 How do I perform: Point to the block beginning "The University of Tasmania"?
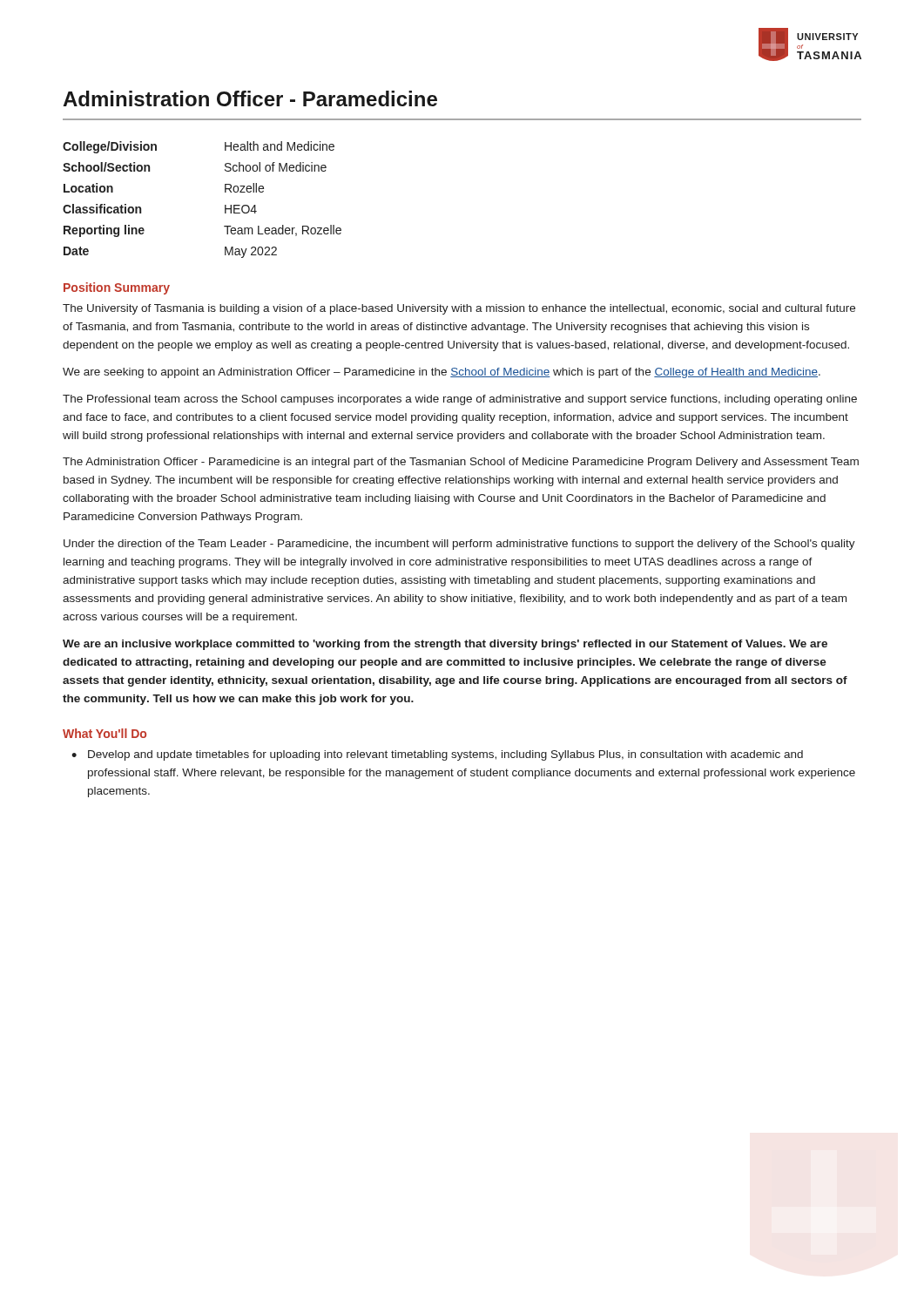click(x=459, y=326)
